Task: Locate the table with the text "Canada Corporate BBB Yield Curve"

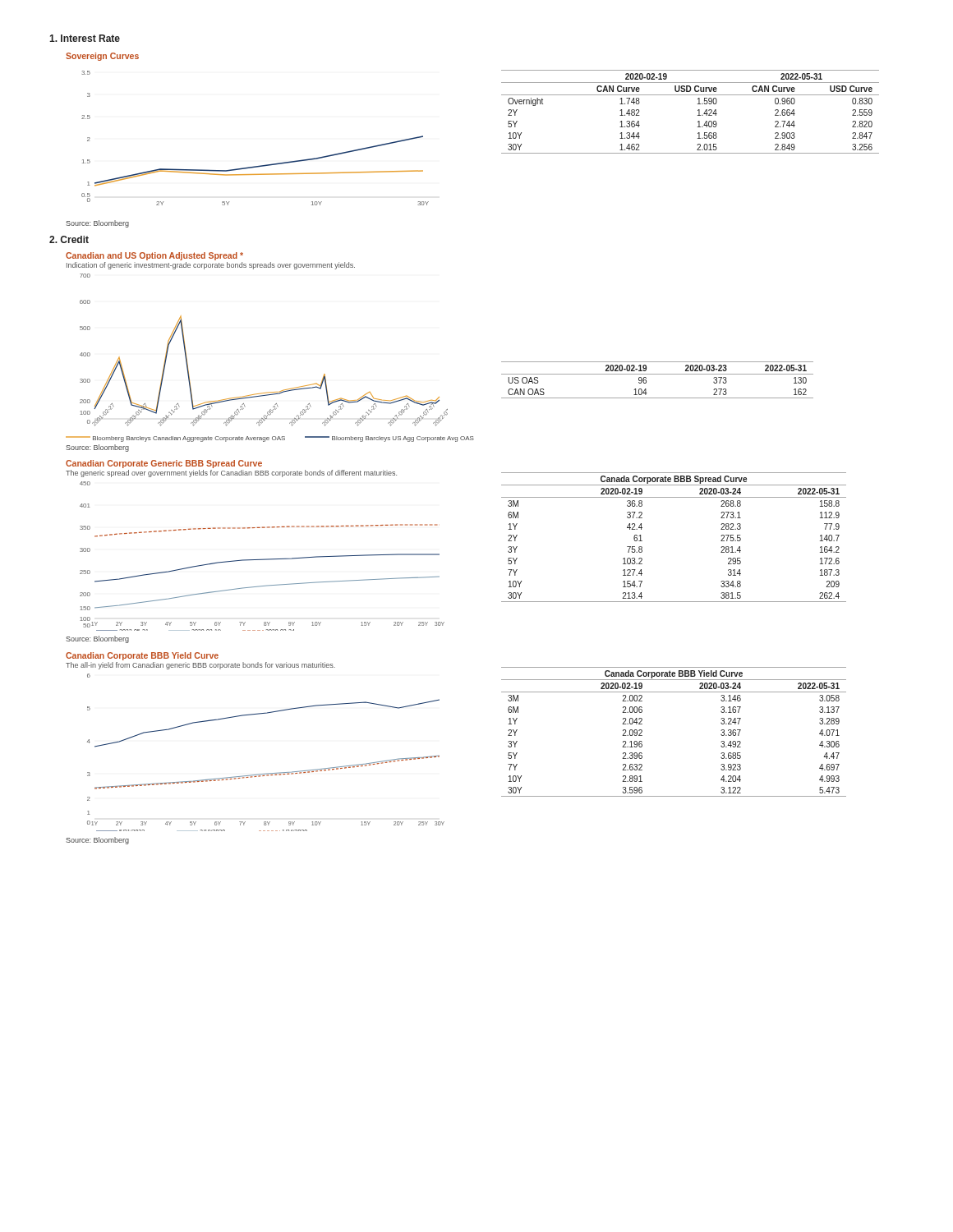Action: coord(674,732)
